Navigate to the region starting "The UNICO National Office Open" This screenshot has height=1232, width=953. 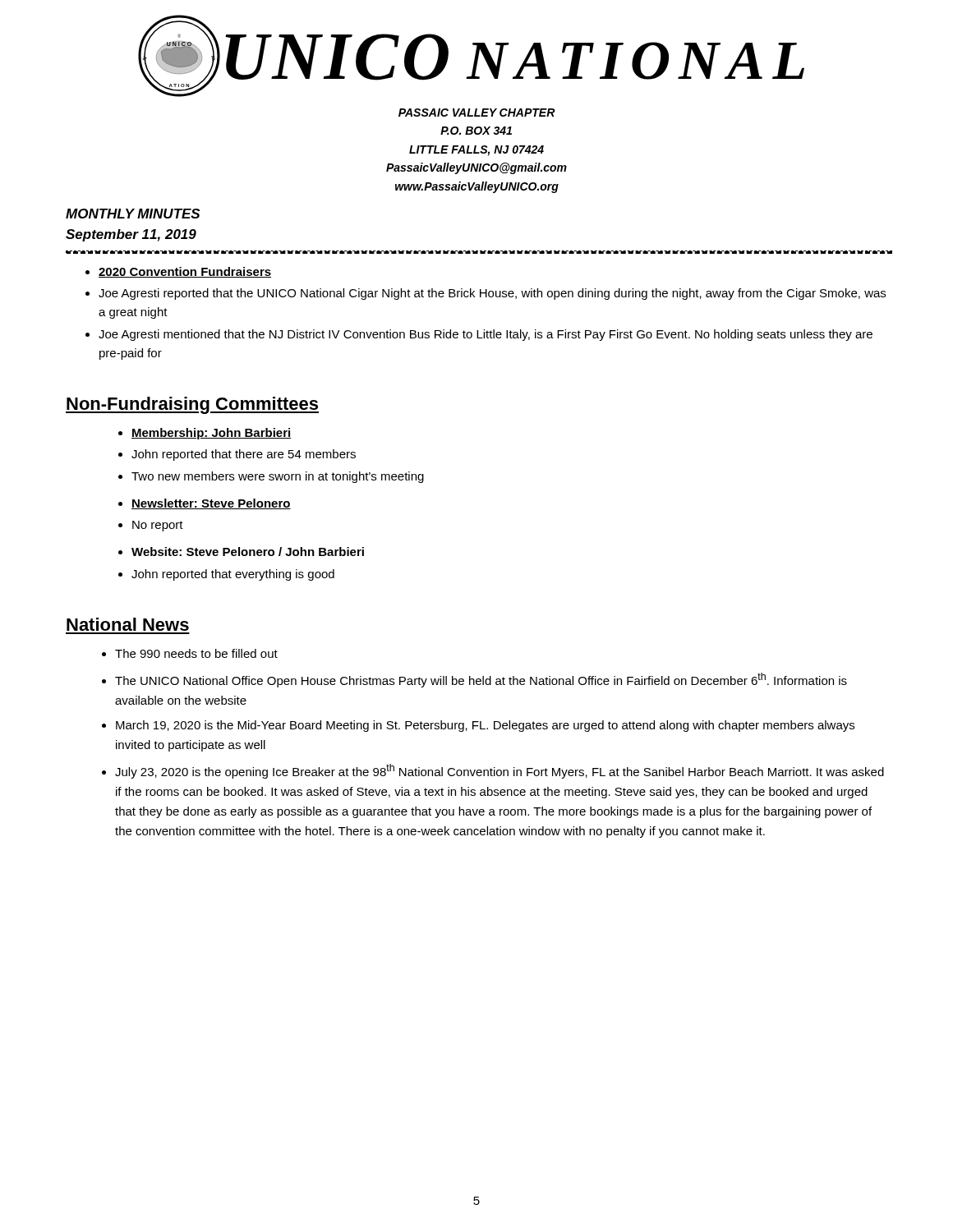point(481,689)
